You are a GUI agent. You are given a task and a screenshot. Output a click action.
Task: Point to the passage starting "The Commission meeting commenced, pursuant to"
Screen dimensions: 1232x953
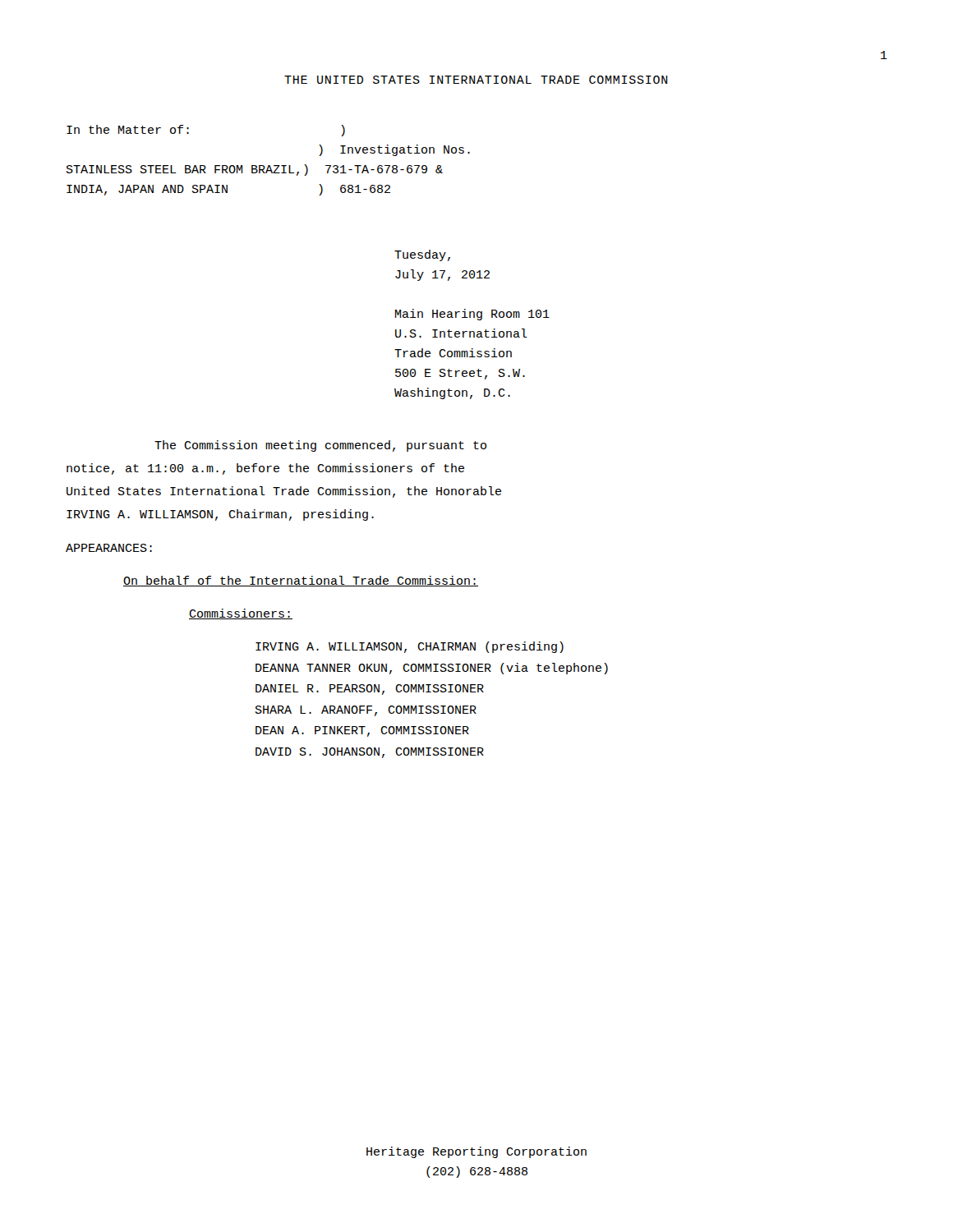277,446
